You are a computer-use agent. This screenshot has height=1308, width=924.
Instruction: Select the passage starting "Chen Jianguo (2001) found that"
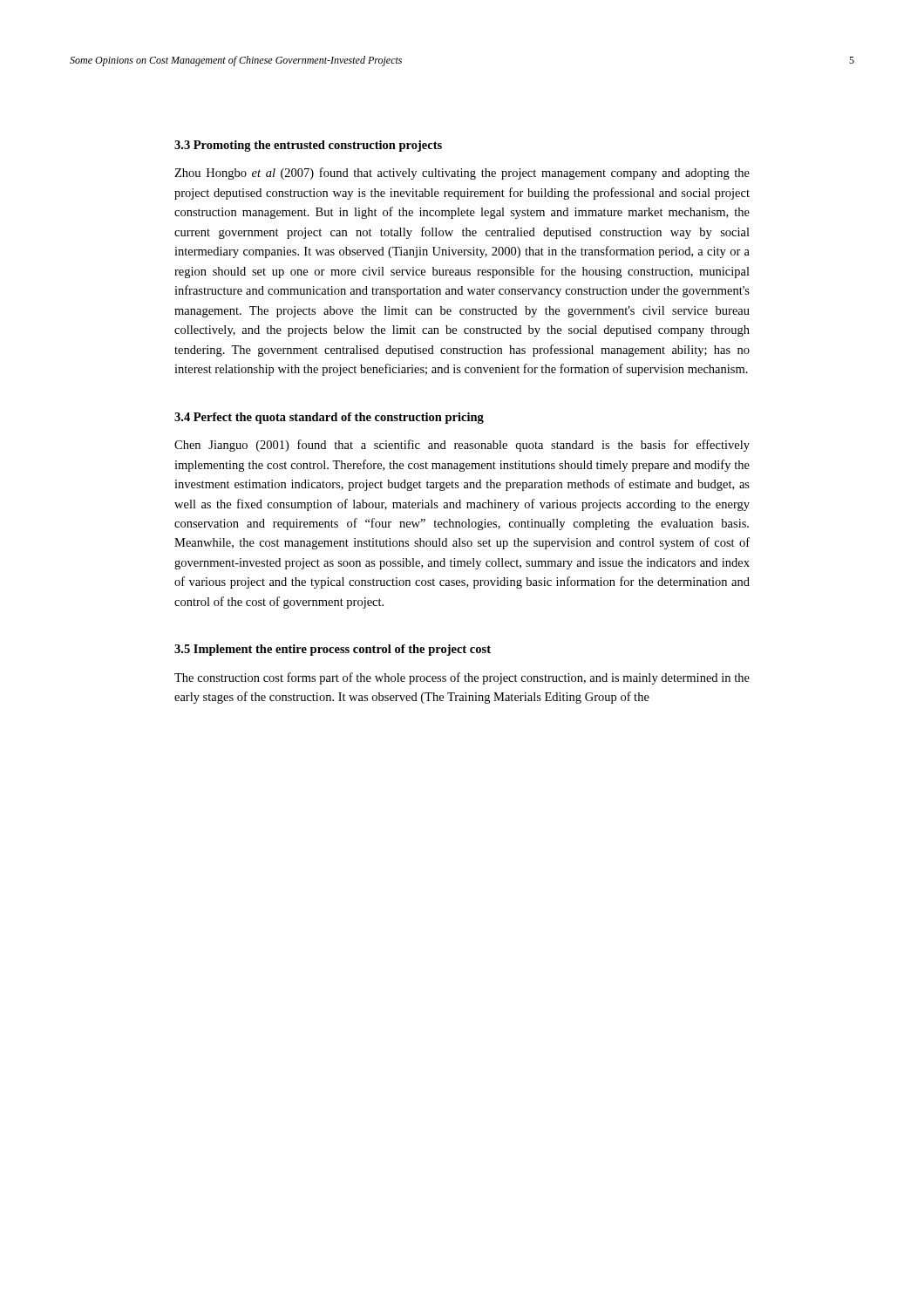(x=462, y=523)
